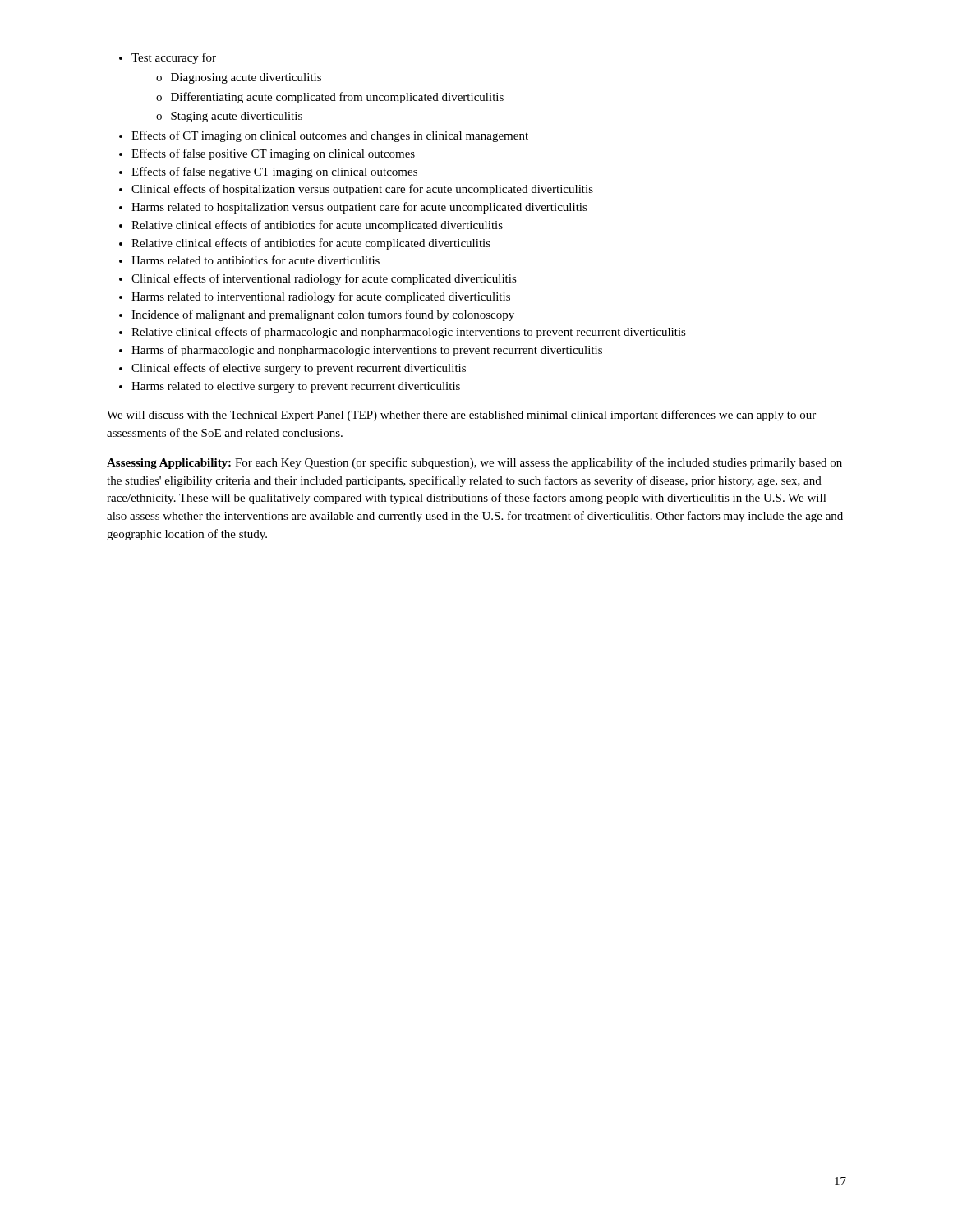Viewport: 953px width, 1232px height.
Task: Select the region starting "Clinical effects of interventional radiology"
Action: [489, 279]
